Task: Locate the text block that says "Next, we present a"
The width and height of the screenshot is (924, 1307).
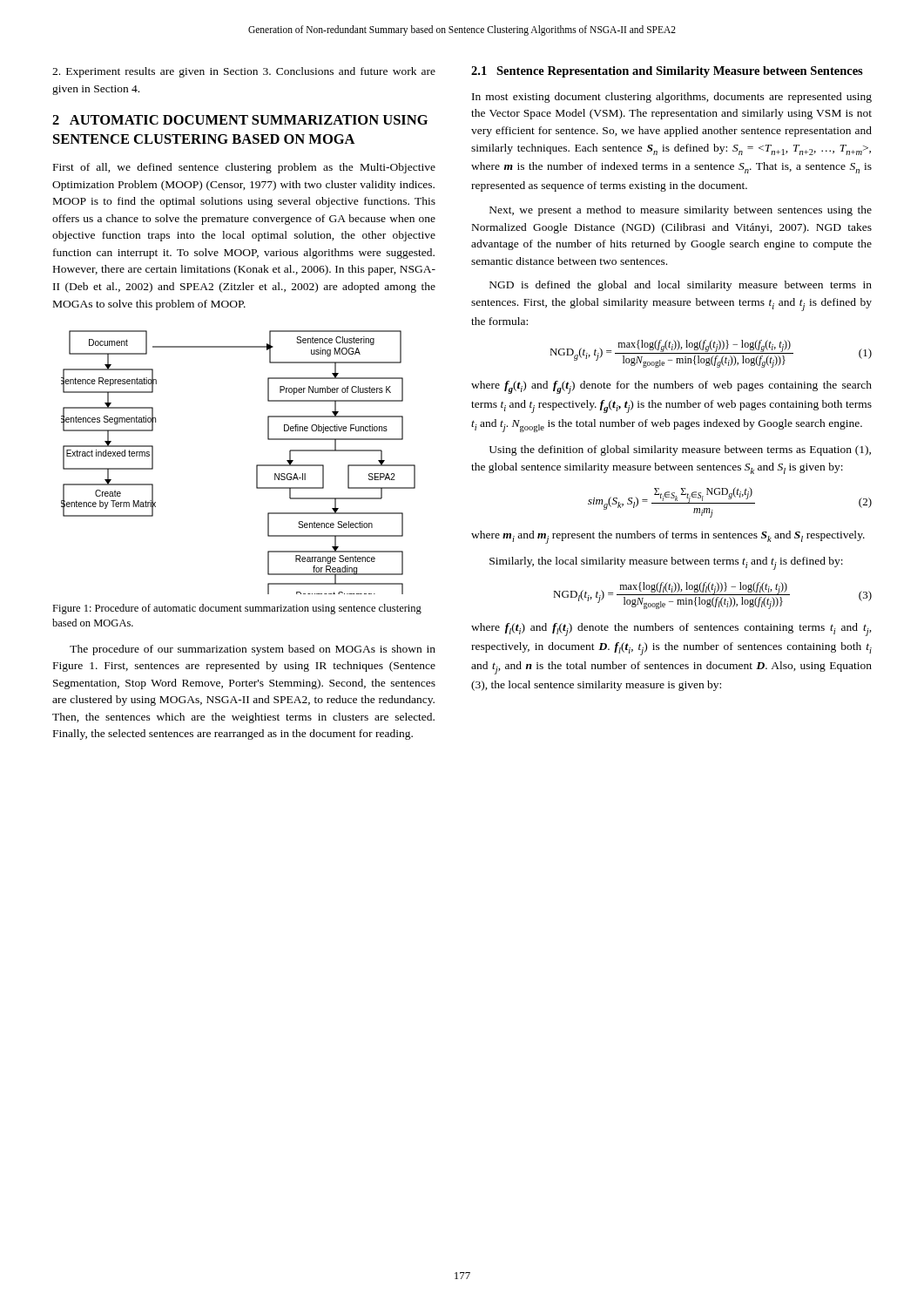Action: coord(671,235)
